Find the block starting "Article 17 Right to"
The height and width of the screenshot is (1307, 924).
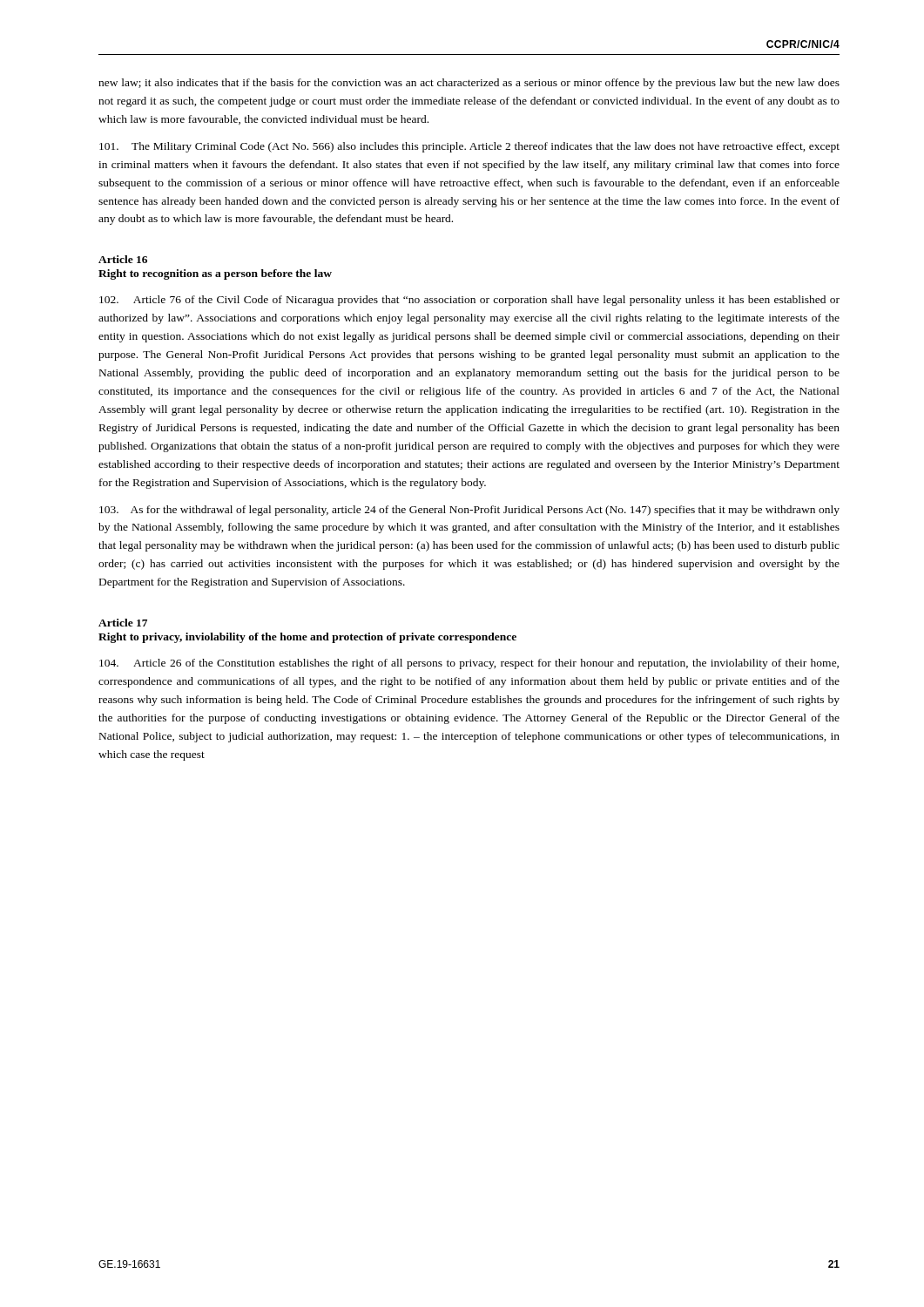coord(469,630)
